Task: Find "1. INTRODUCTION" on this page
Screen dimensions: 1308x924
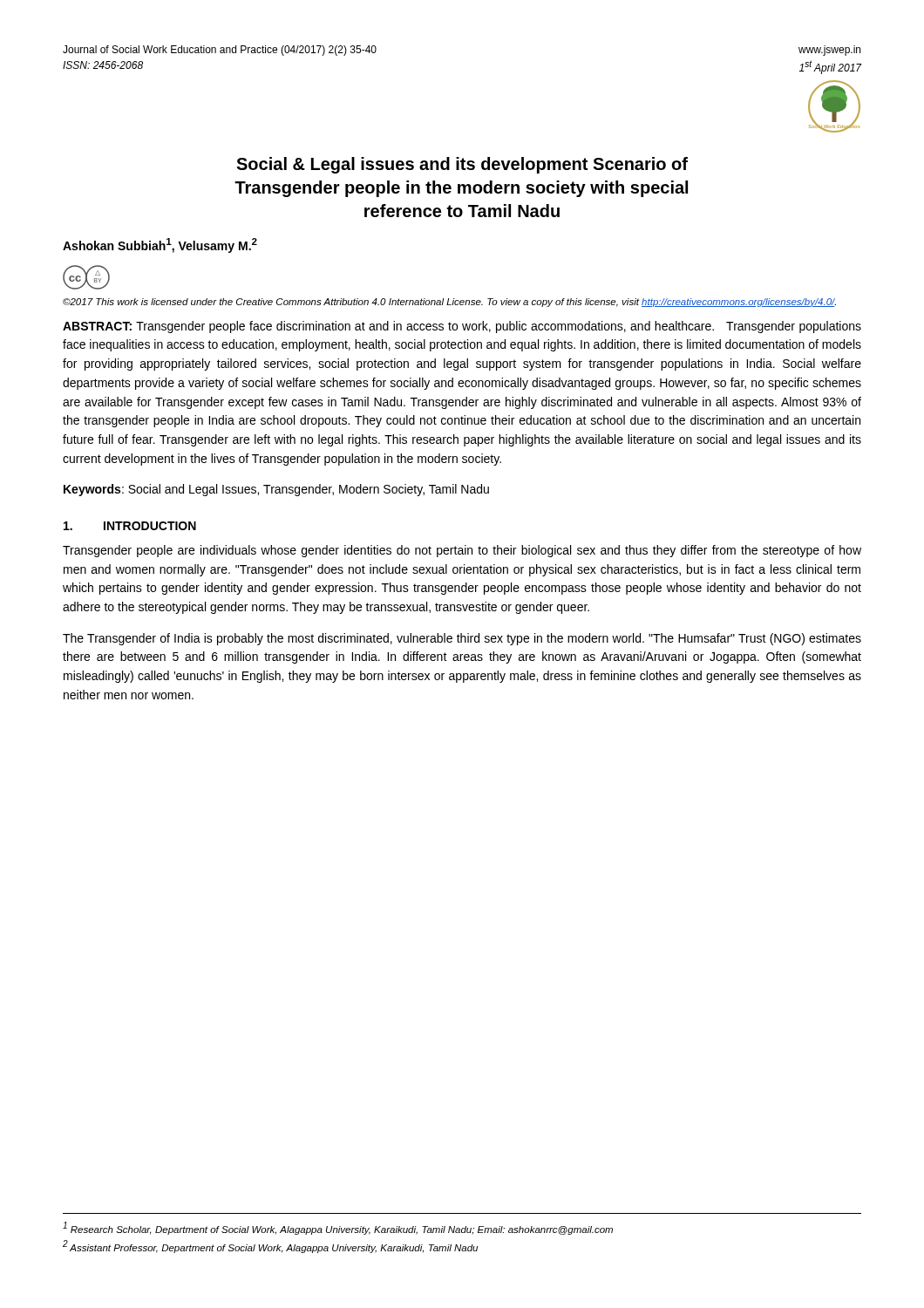Action: pyautogui.click(x=130, y=526)
